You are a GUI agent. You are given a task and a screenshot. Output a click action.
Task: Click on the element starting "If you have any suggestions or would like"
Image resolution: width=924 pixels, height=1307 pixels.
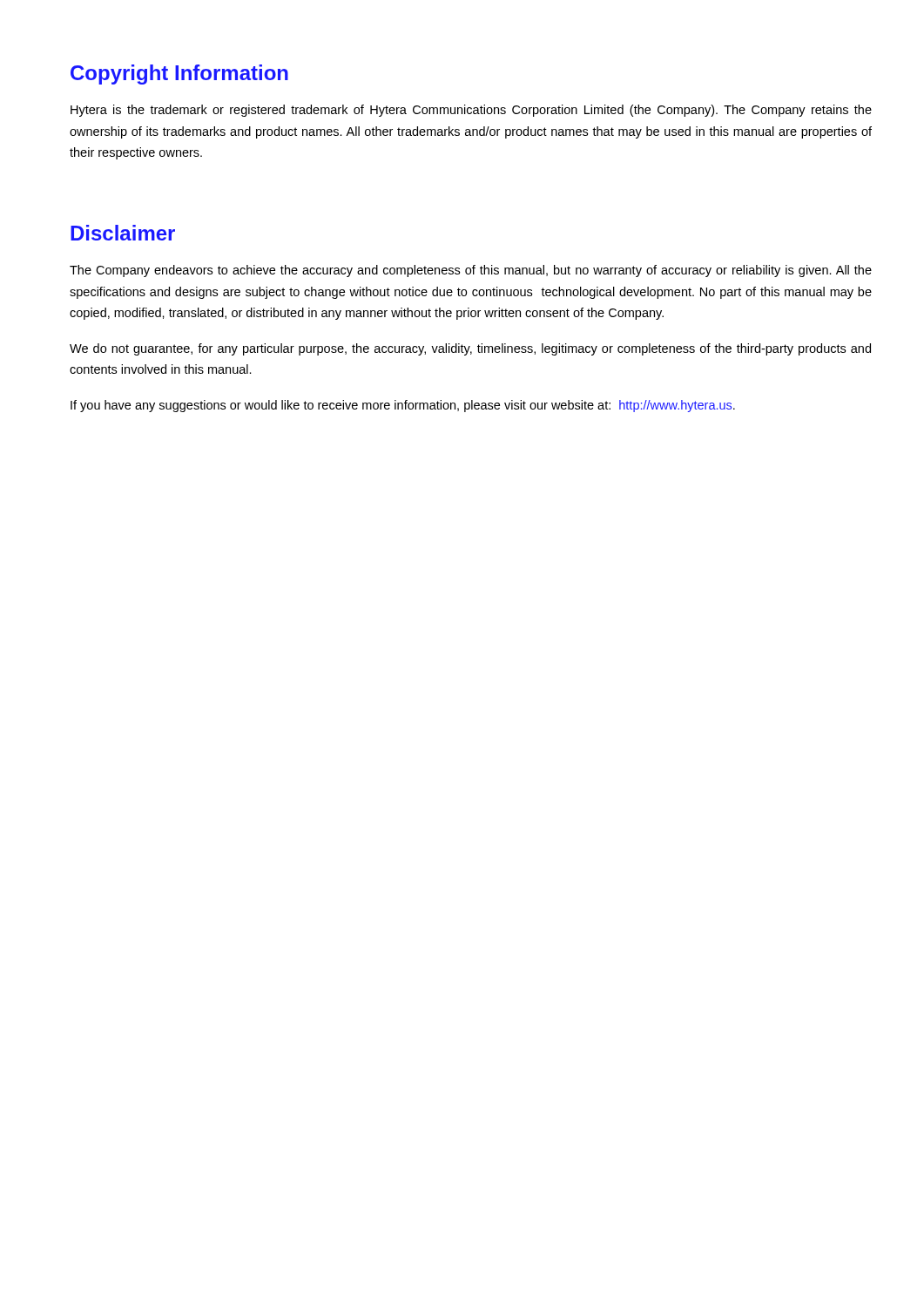click(471, 406)
